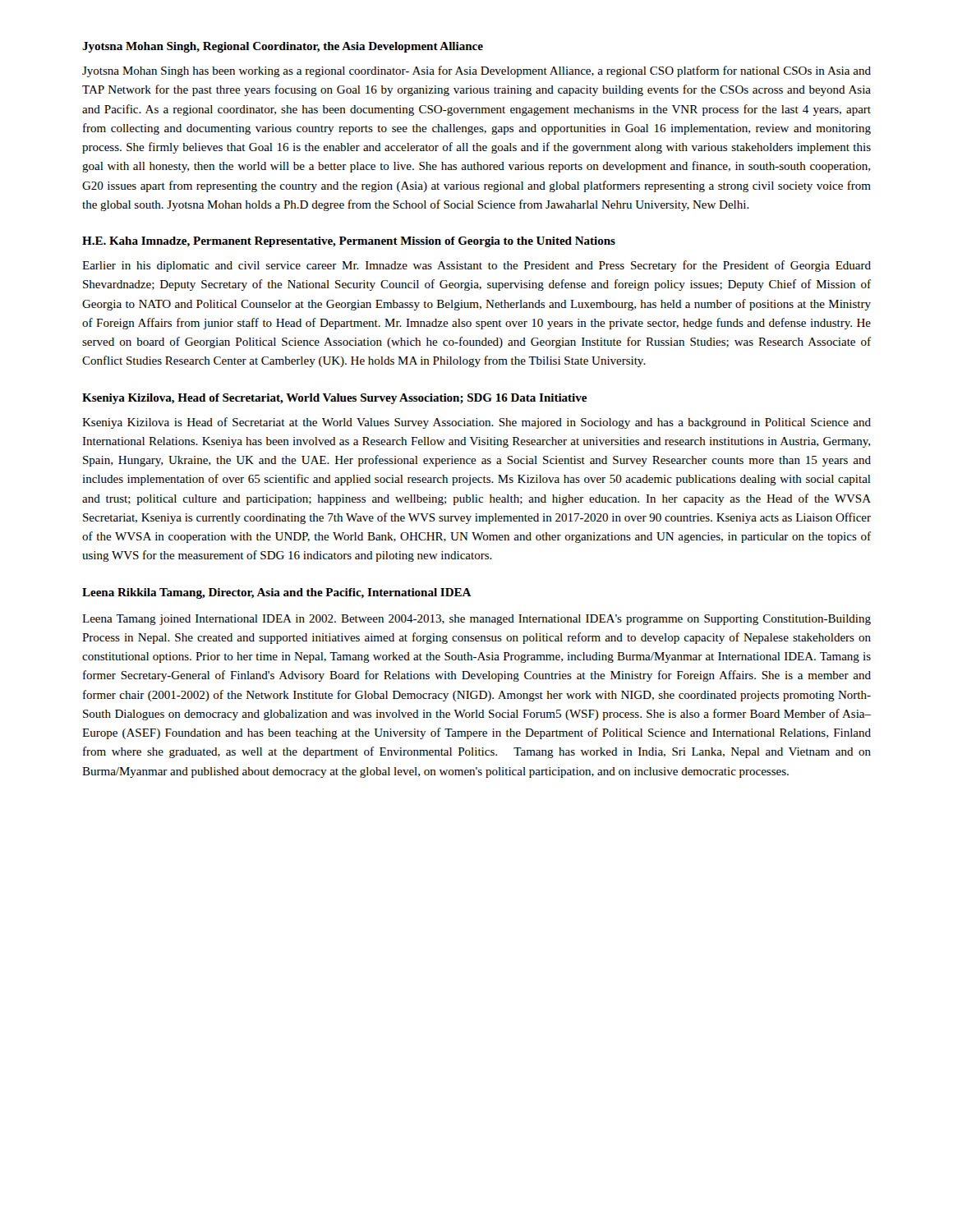Point to the passage starting "Earlier in his diplomatic"

[476, 313]
